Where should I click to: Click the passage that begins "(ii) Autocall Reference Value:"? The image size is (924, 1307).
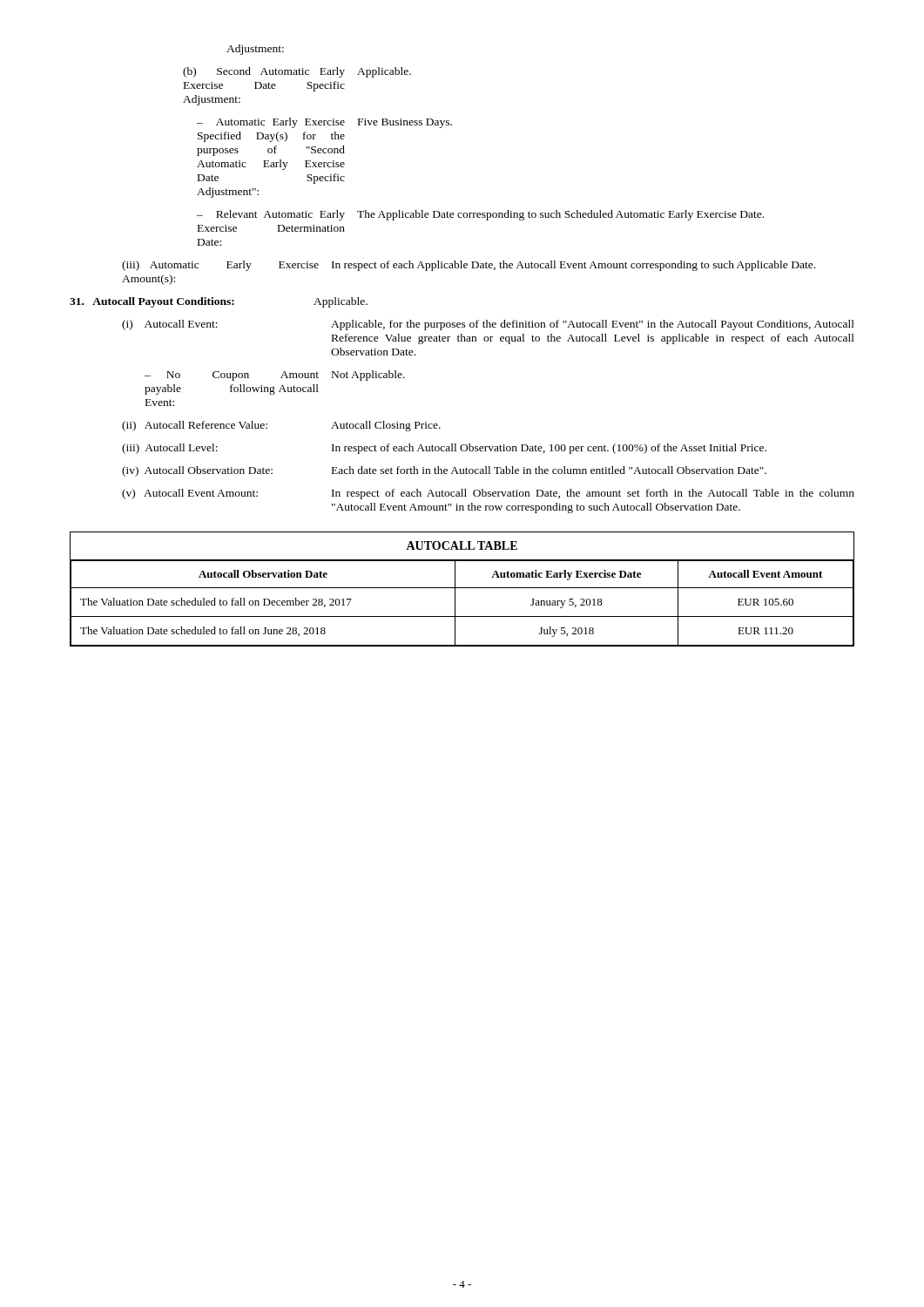196,426
